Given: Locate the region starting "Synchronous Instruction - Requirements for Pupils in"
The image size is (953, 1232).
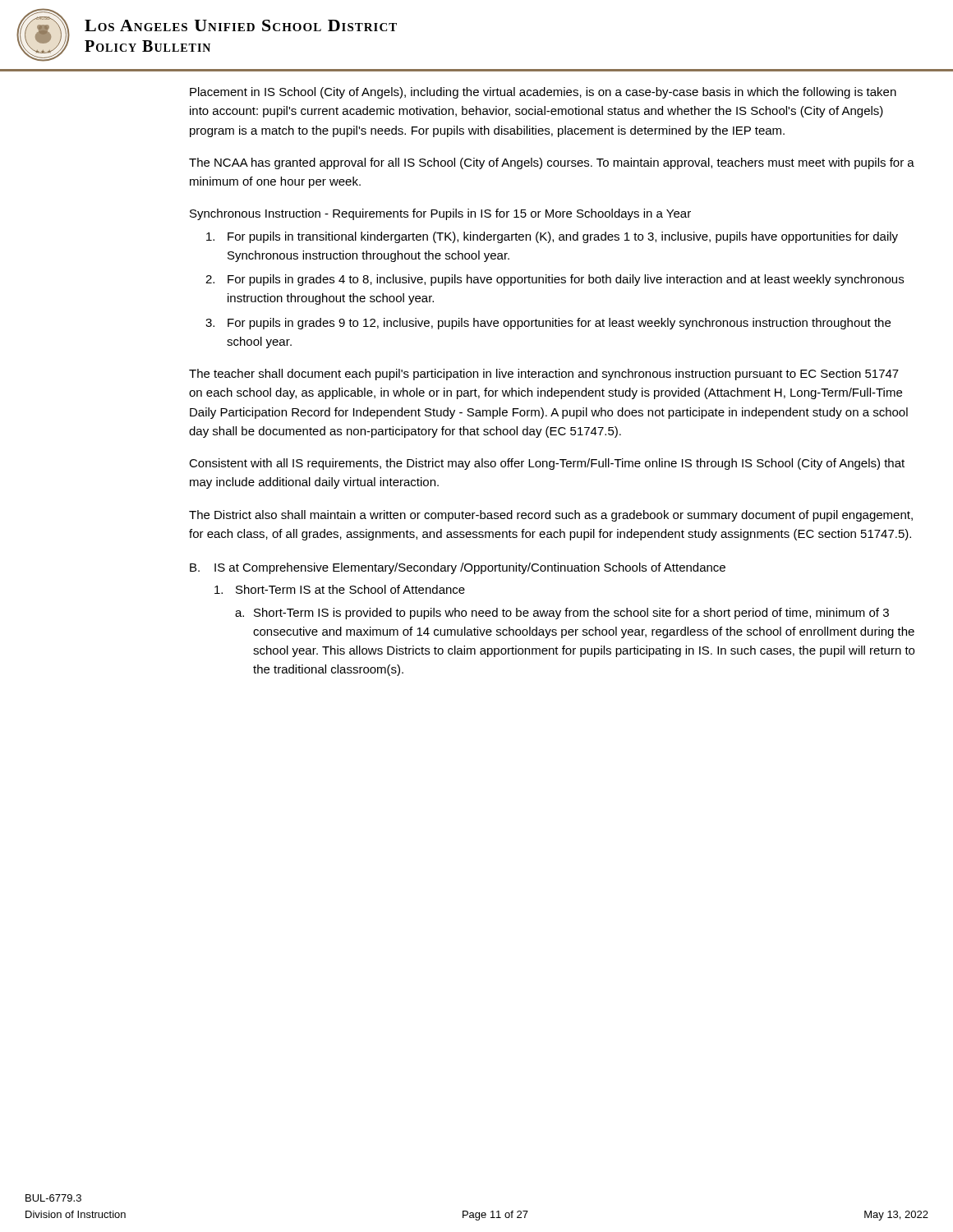Looking at the screenshot, I should [x=440, y=213].
